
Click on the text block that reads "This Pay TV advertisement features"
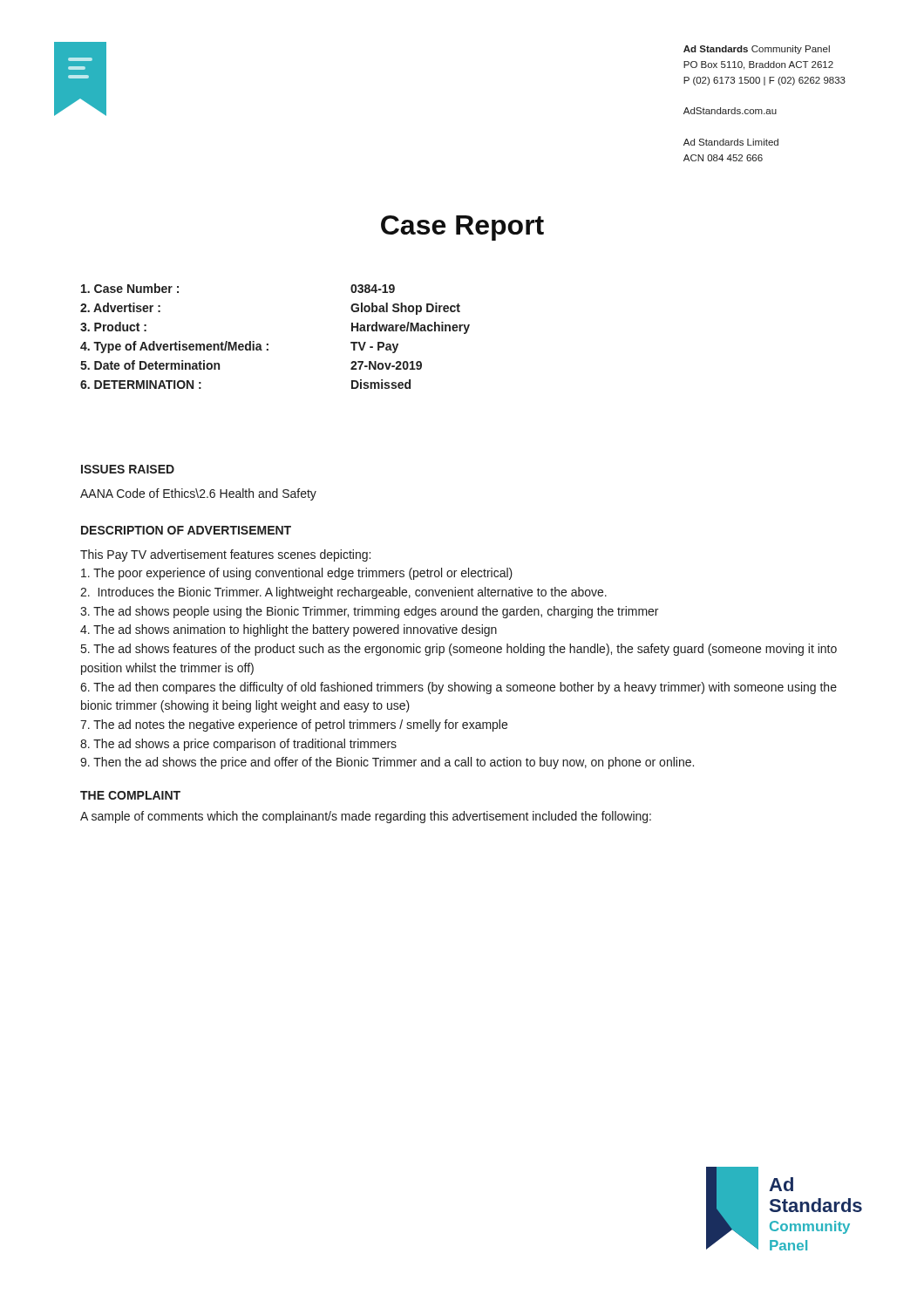tap(459, 658)
